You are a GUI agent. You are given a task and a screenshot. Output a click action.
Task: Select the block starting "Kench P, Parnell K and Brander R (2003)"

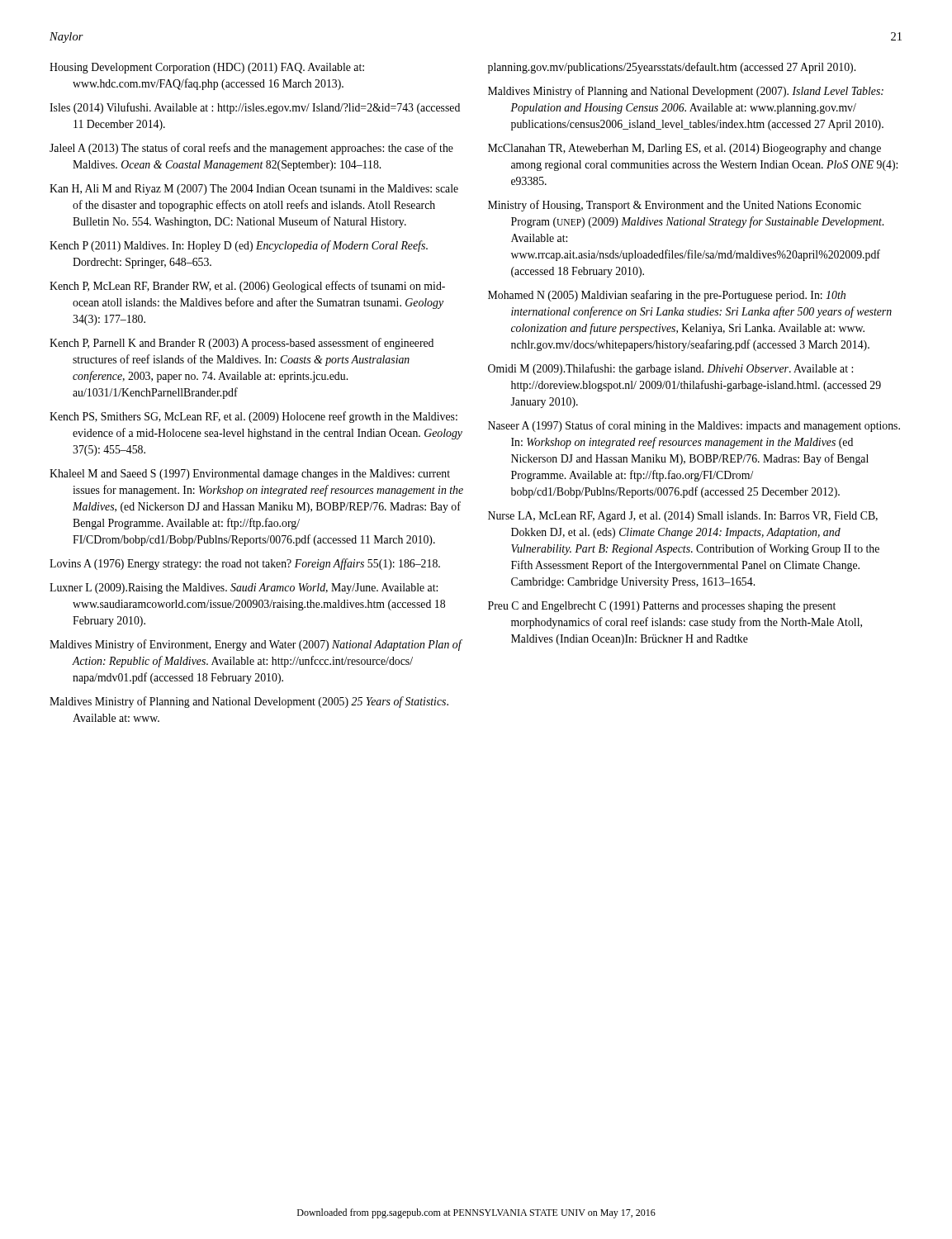[242, 368]
